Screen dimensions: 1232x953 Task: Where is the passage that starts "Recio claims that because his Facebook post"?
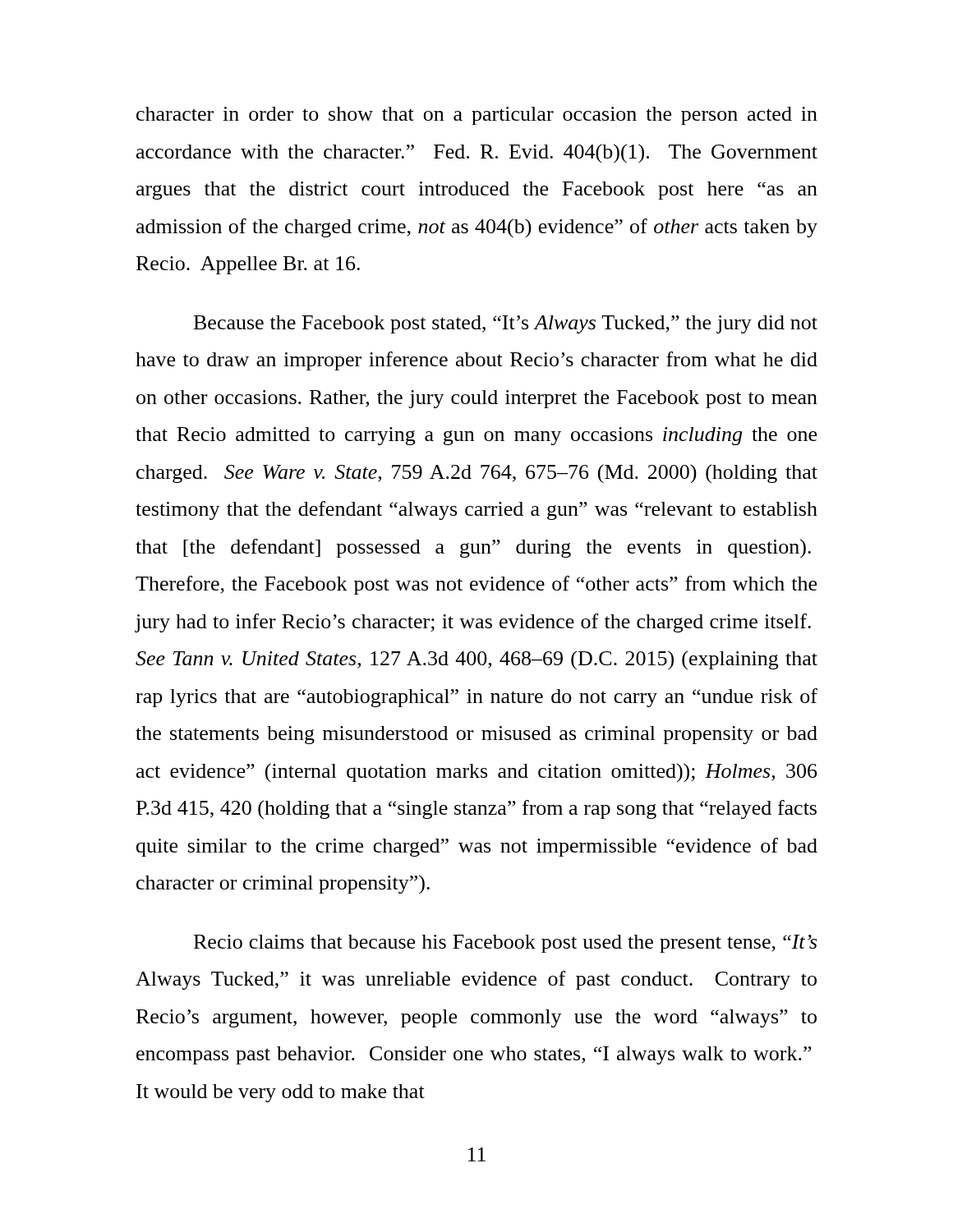(476, 1016)
